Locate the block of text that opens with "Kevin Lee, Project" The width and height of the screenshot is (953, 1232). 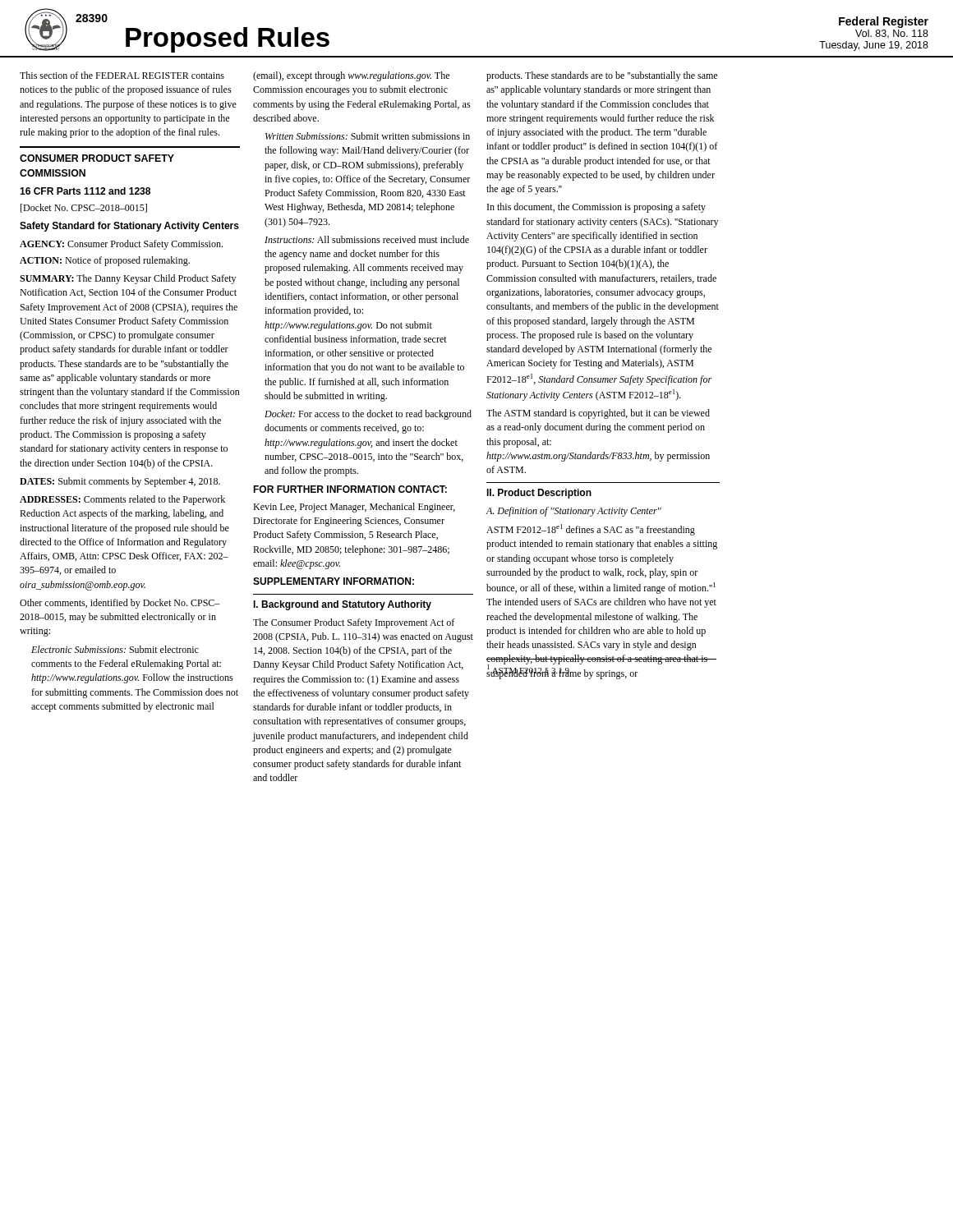point(354,535)
